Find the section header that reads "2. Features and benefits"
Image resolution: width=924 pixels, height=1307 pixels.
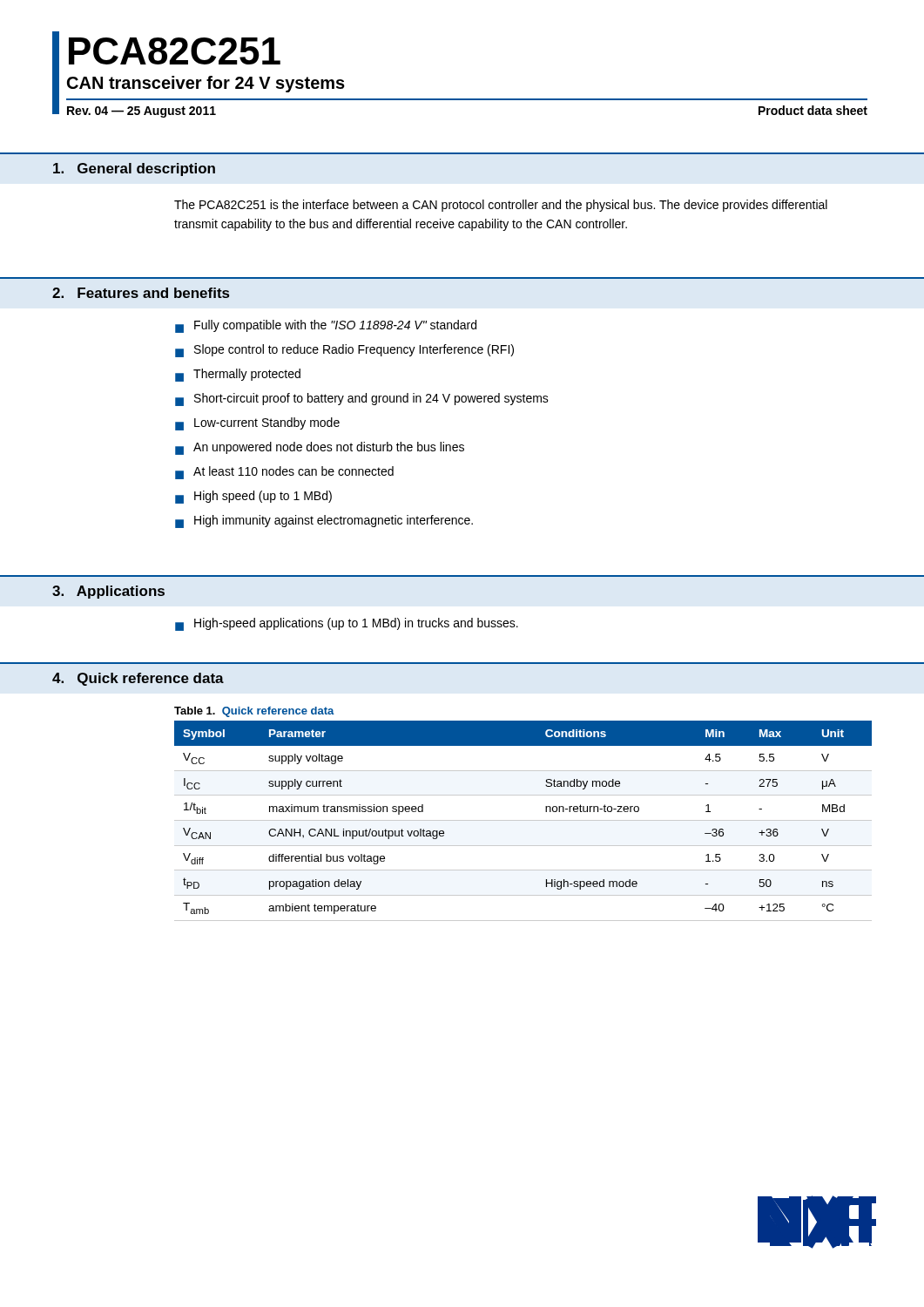pyautogui.click(x=141, y=293)
